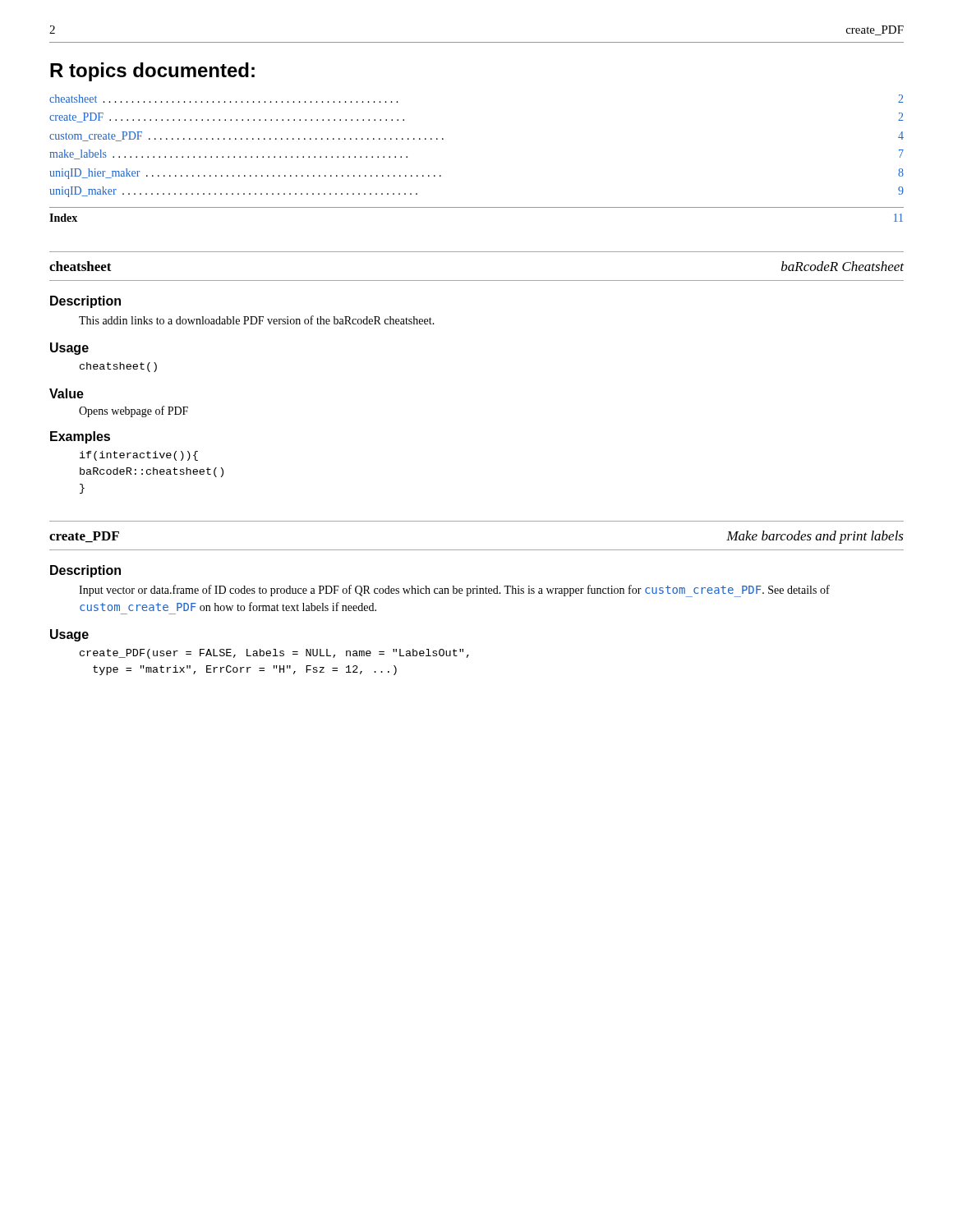The width and height of the screenshot is (953, 1232).
Task: Find the table that mentions "cheatsheet . . . ."
Action: (476, 145)
